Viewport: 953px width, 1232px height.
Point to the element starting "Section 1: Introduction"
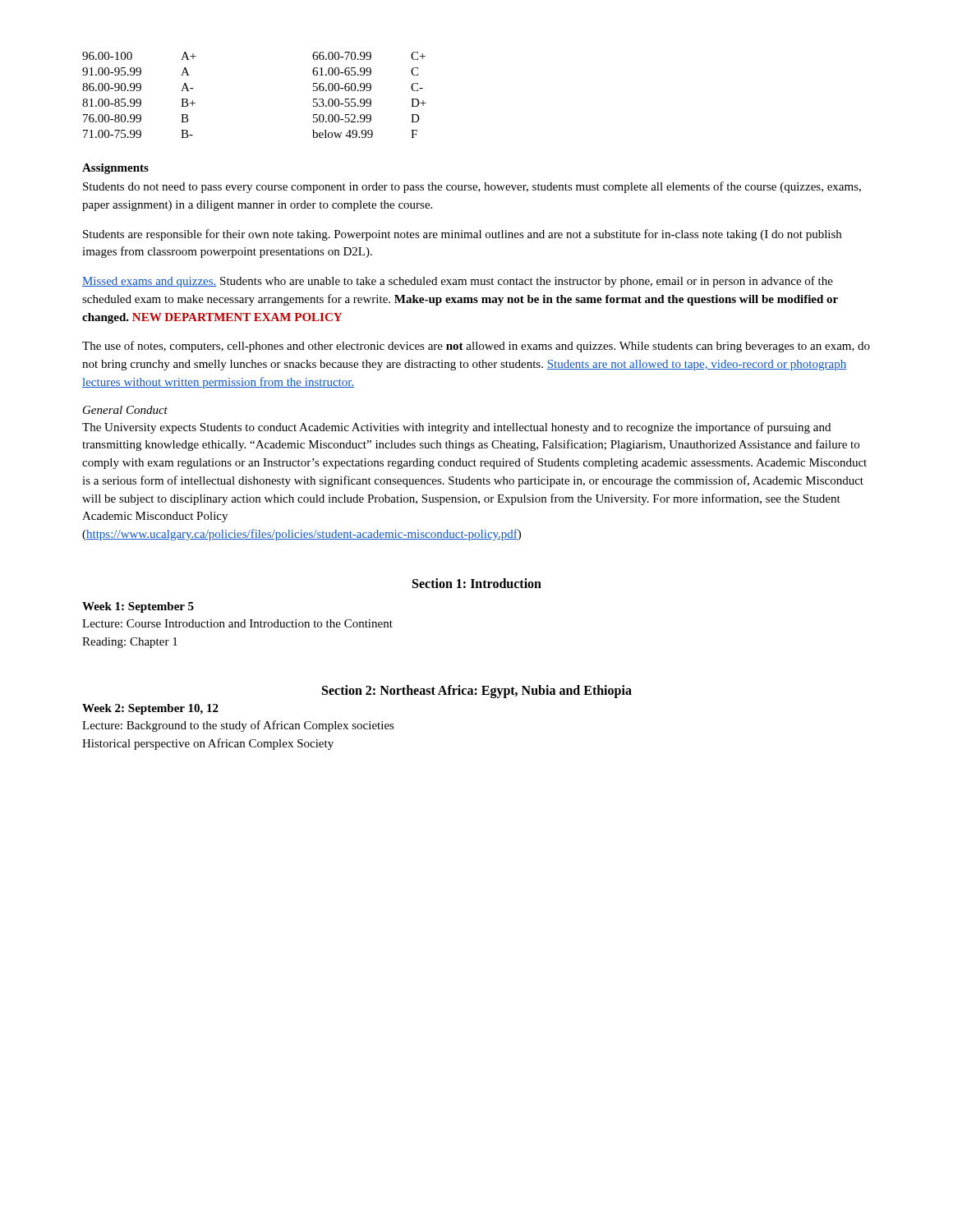tap(476, 583)
